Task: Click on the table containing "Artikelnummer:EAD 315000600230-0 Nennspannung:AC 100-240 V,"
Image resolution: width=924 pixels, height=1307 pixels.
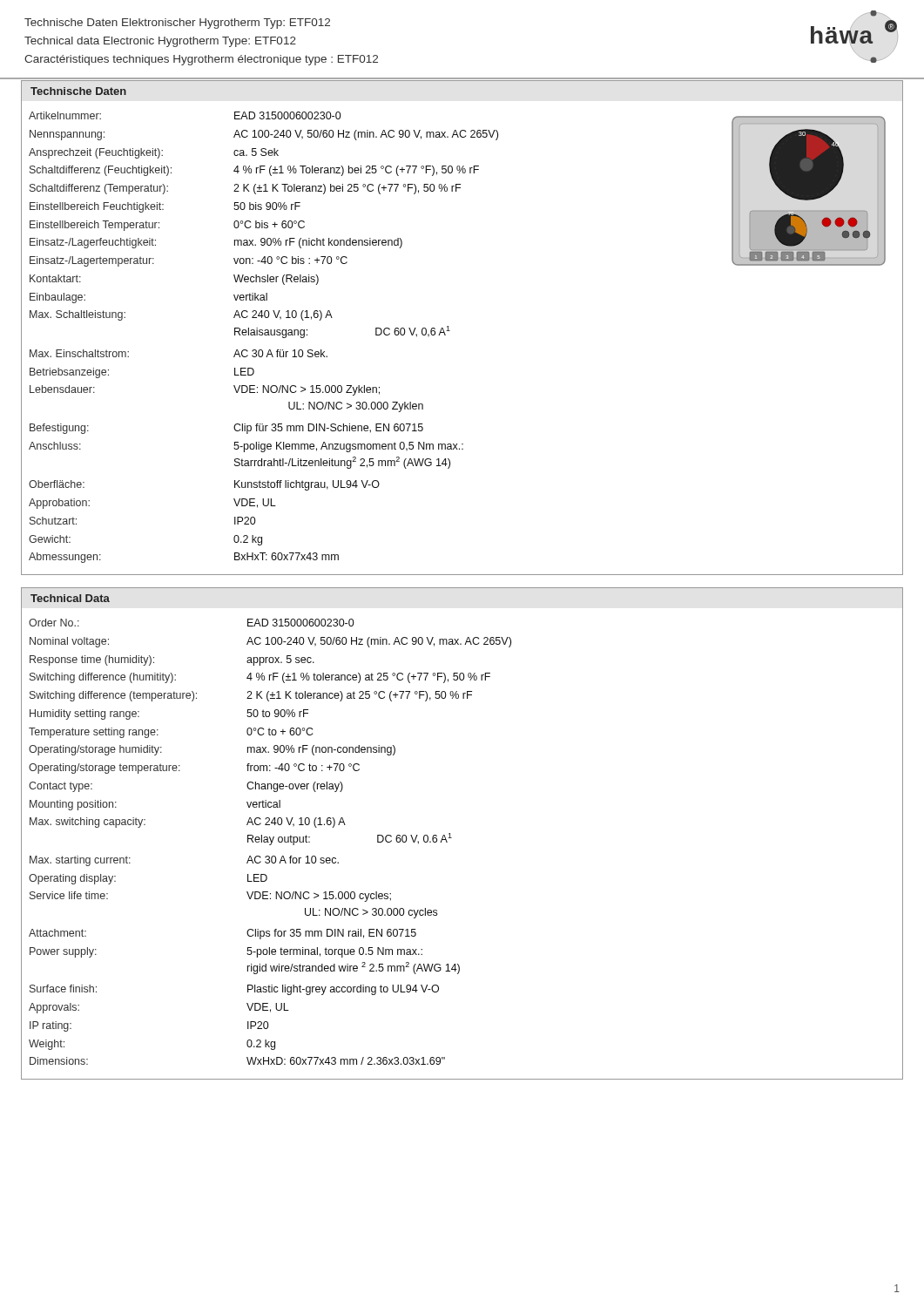Action: (x=375, y=338)
